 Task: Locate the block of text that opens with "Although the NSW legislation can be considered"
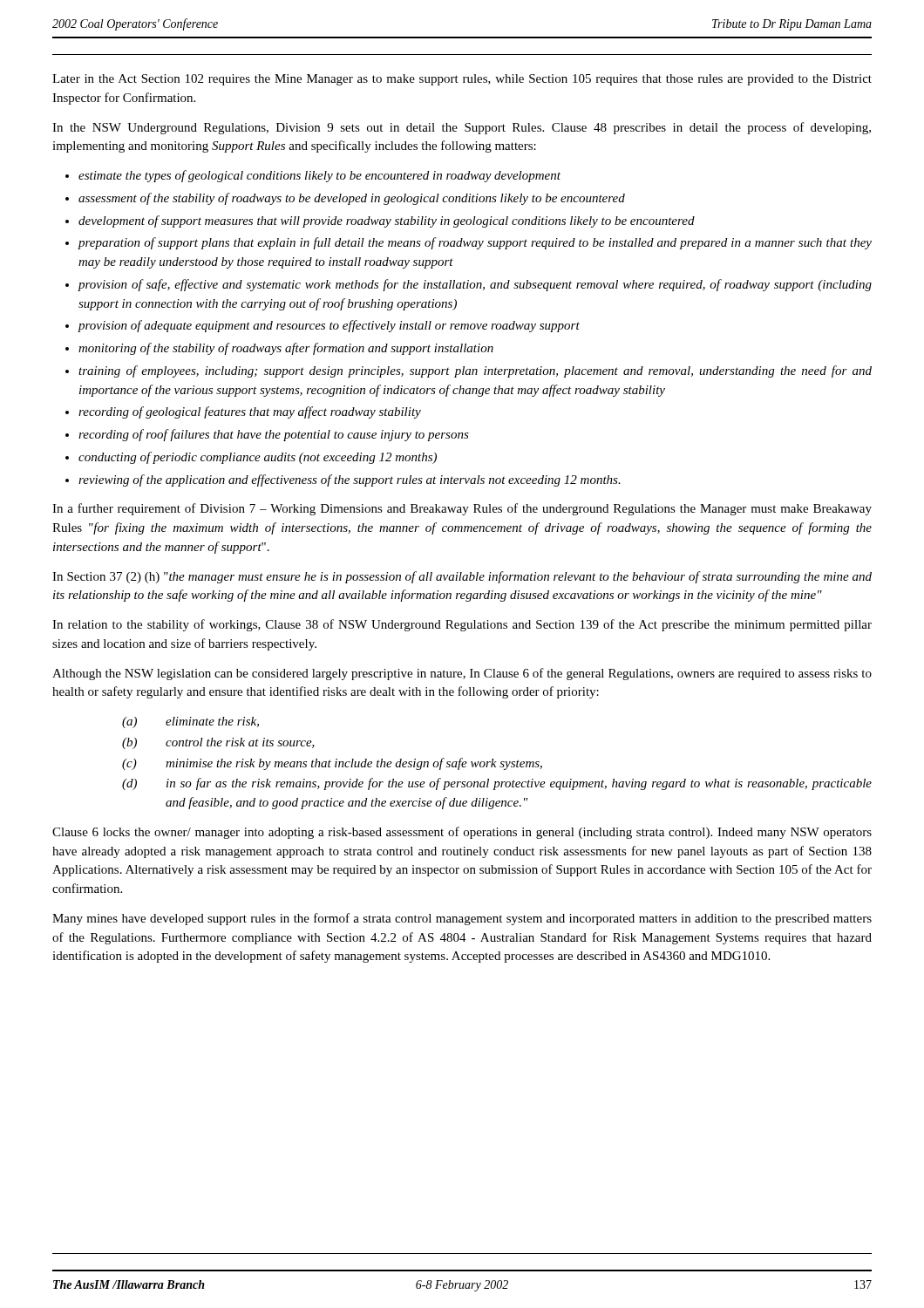462,683
